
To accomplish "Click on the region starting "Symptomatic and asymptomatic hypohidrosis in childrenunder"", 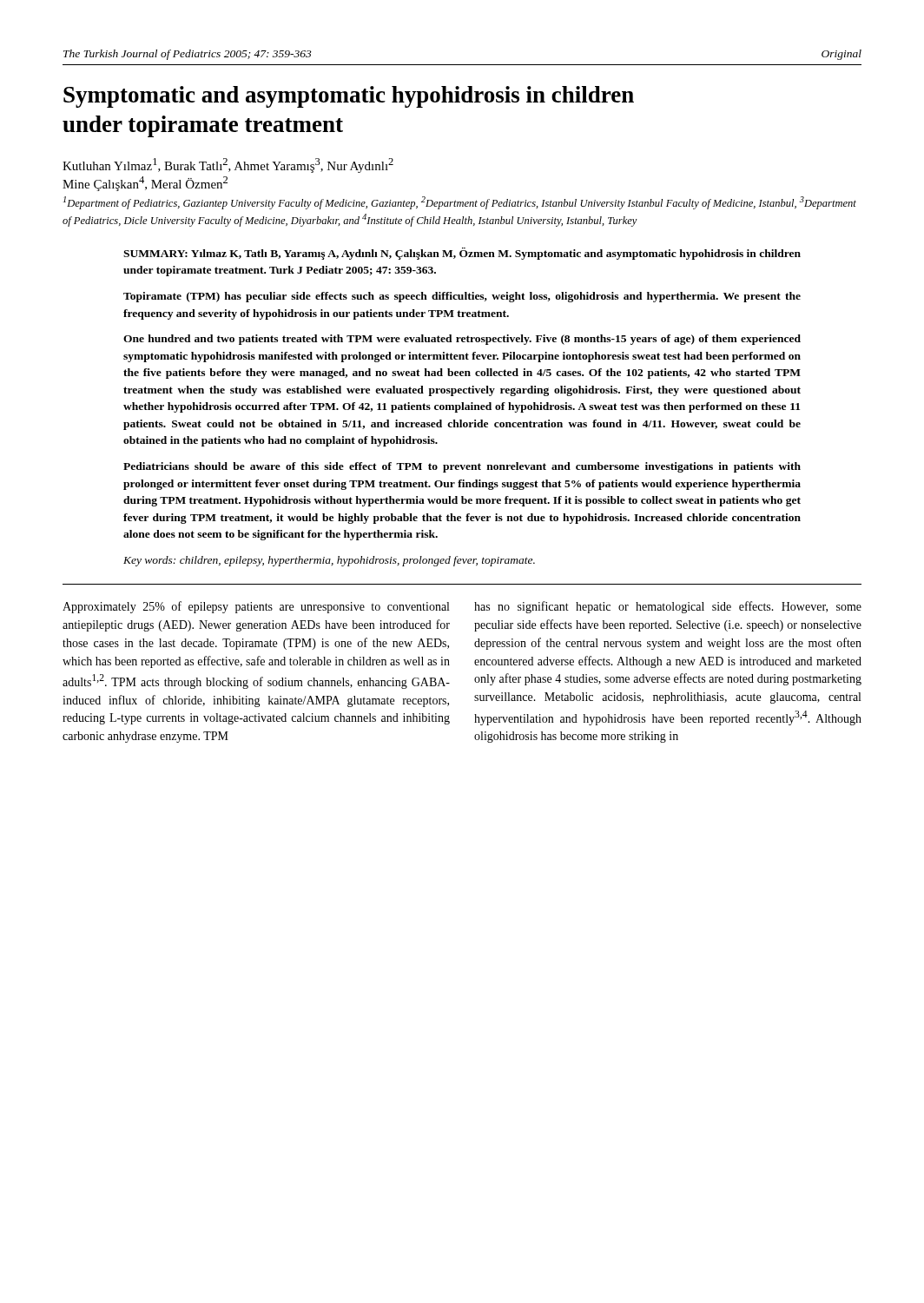I will (462, 110).
